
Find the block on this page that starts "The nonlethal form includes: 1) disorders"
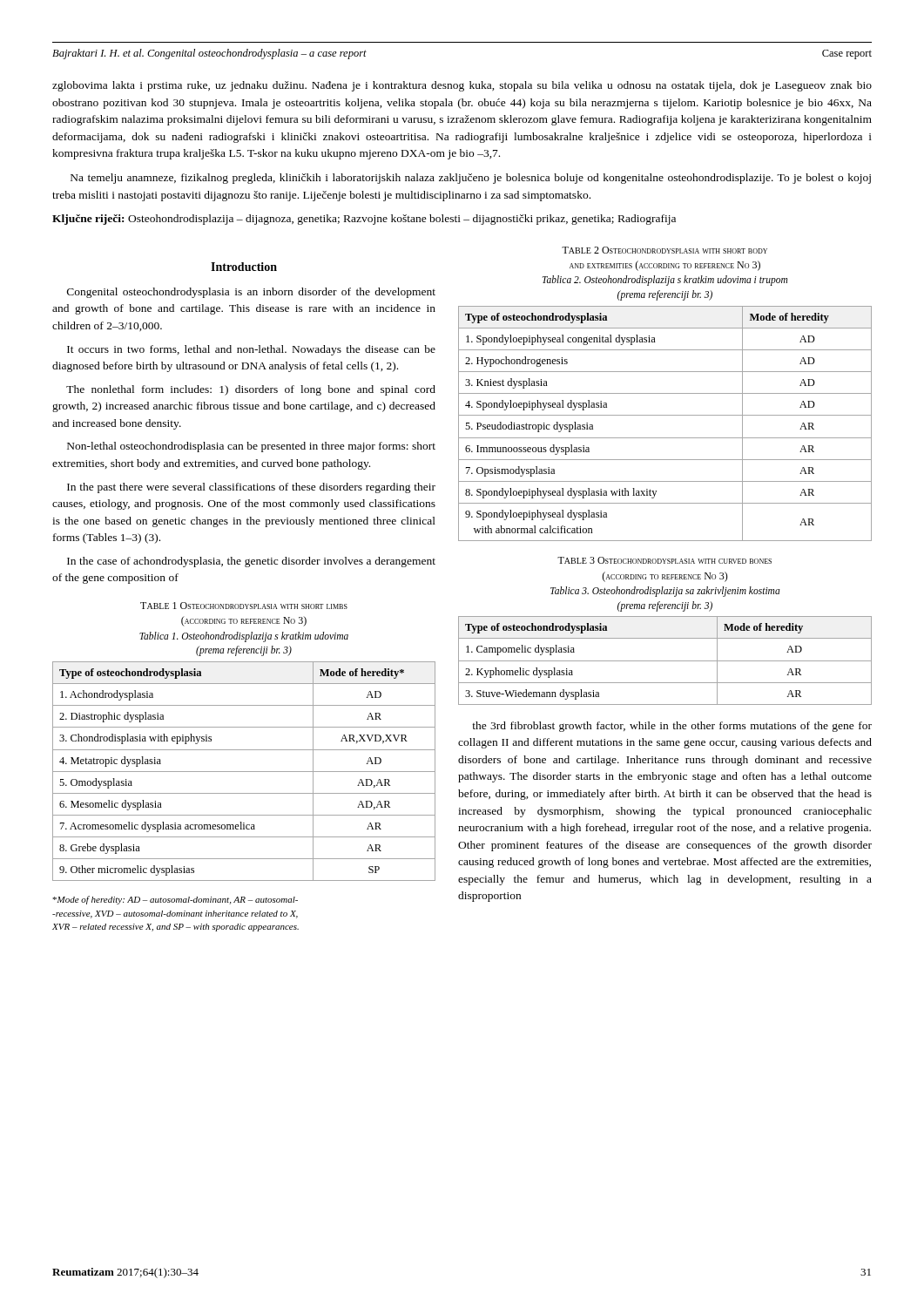244,406
